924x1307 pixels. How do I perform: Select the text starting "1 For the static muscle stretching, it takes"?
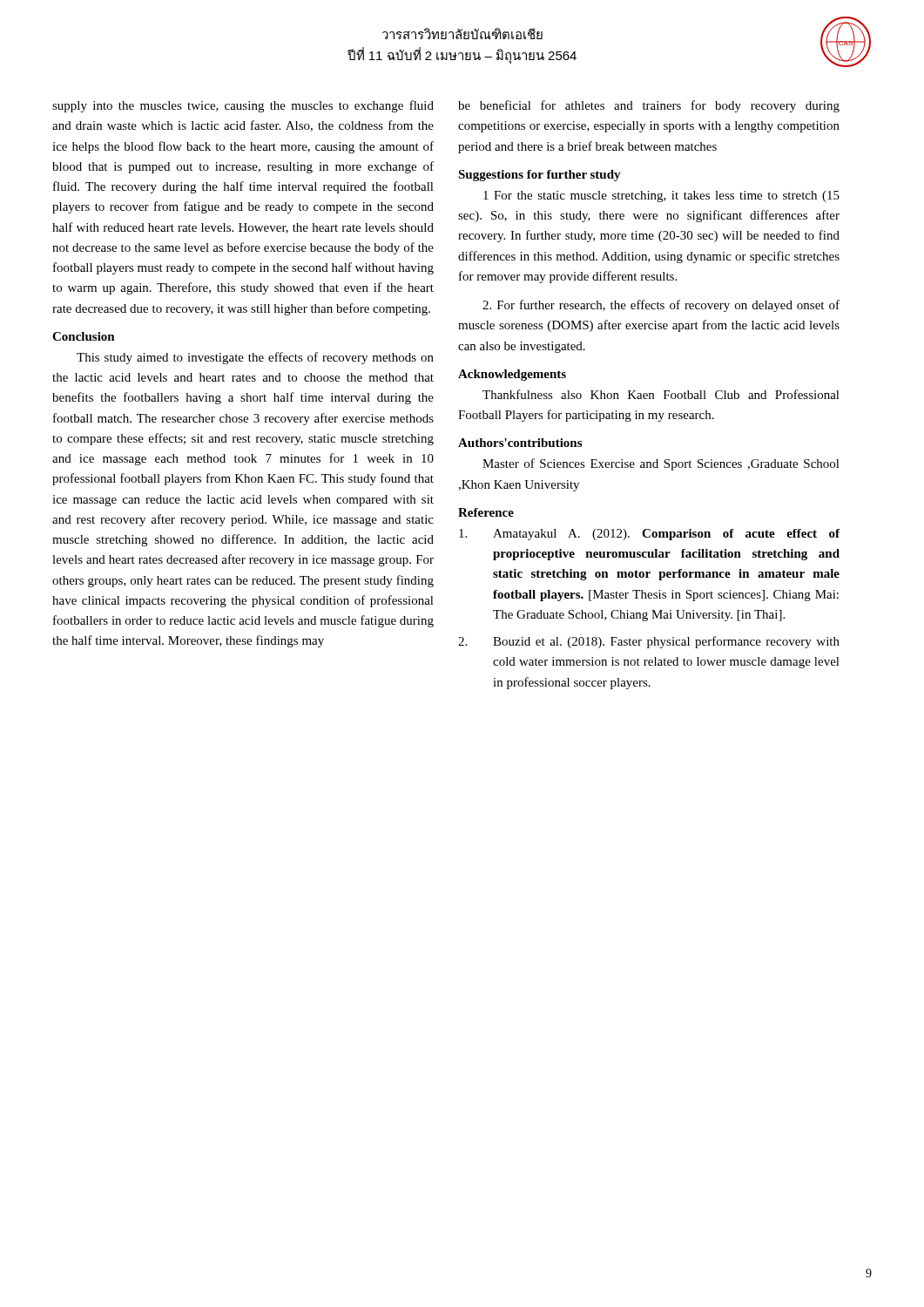[x=649, y=235]
